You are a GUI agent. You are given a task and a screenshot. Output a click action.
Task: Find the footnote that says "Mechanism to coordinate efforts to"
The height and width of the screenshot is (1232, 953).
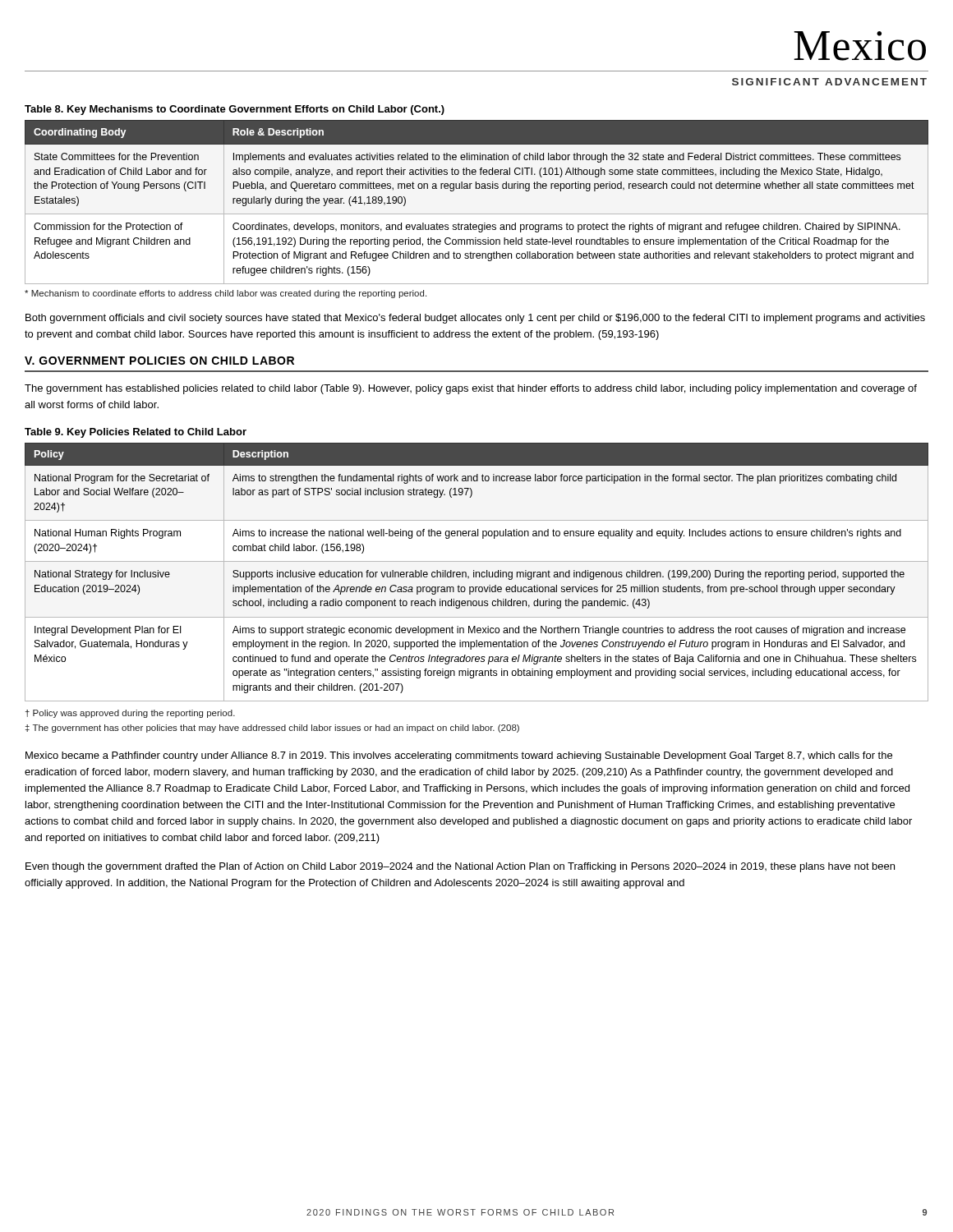[x=226, y=293]
